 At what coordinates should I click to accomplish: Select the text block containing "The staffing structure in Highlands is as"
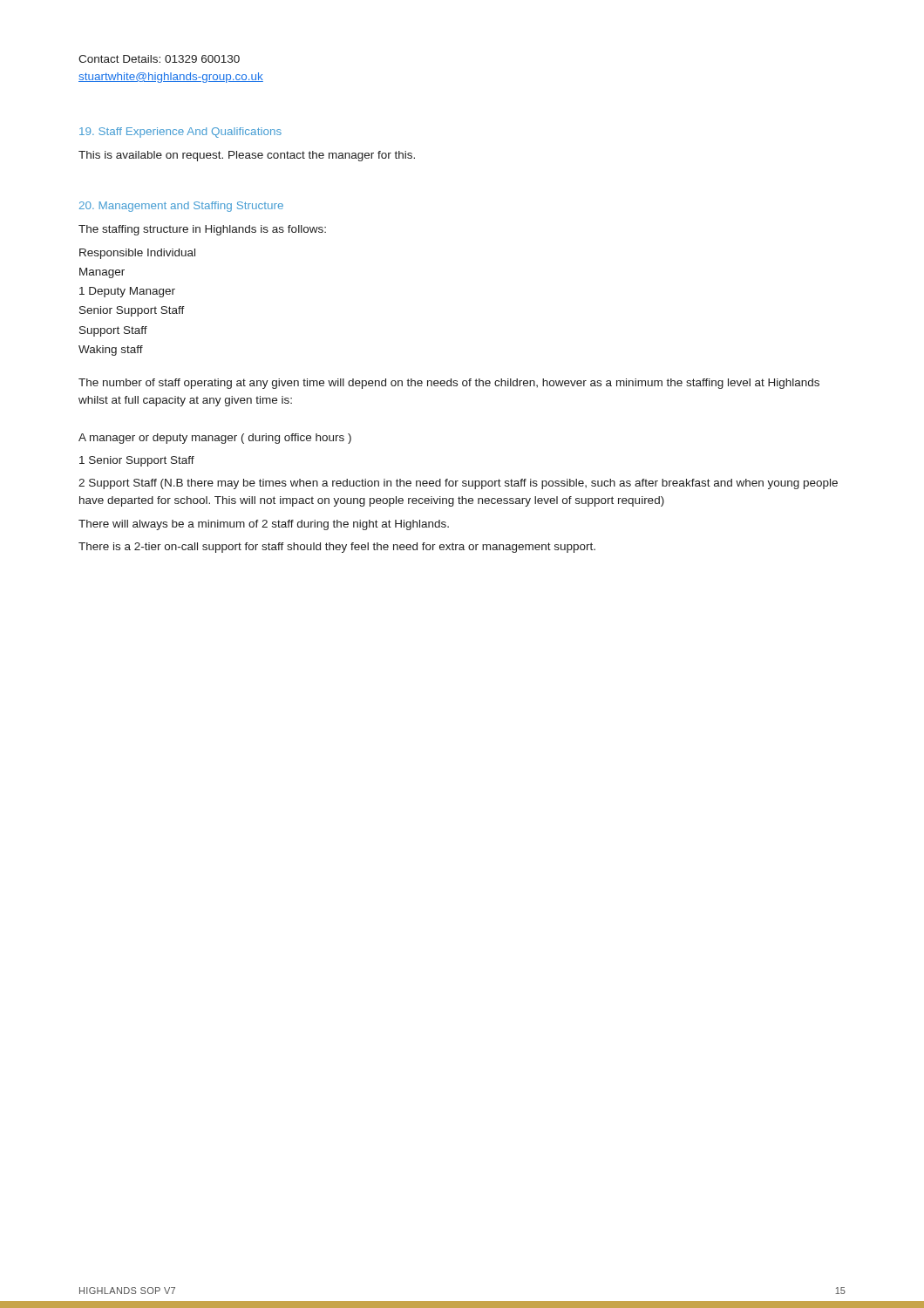pyautogui.click(x=203, y=229)
